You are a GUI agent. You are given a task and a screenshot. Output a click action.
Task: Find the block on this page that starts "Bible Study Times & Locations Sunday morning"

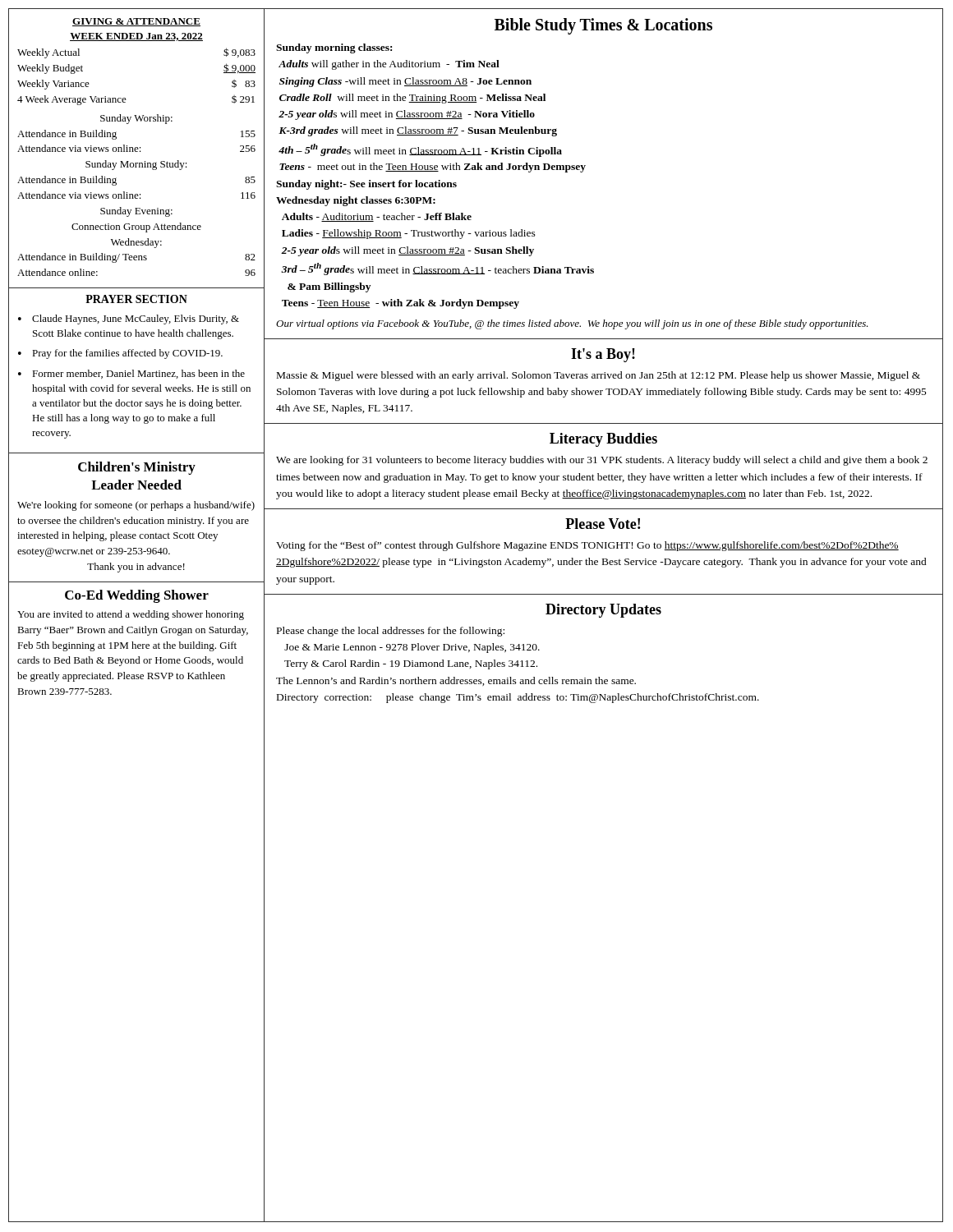[603, 26]
